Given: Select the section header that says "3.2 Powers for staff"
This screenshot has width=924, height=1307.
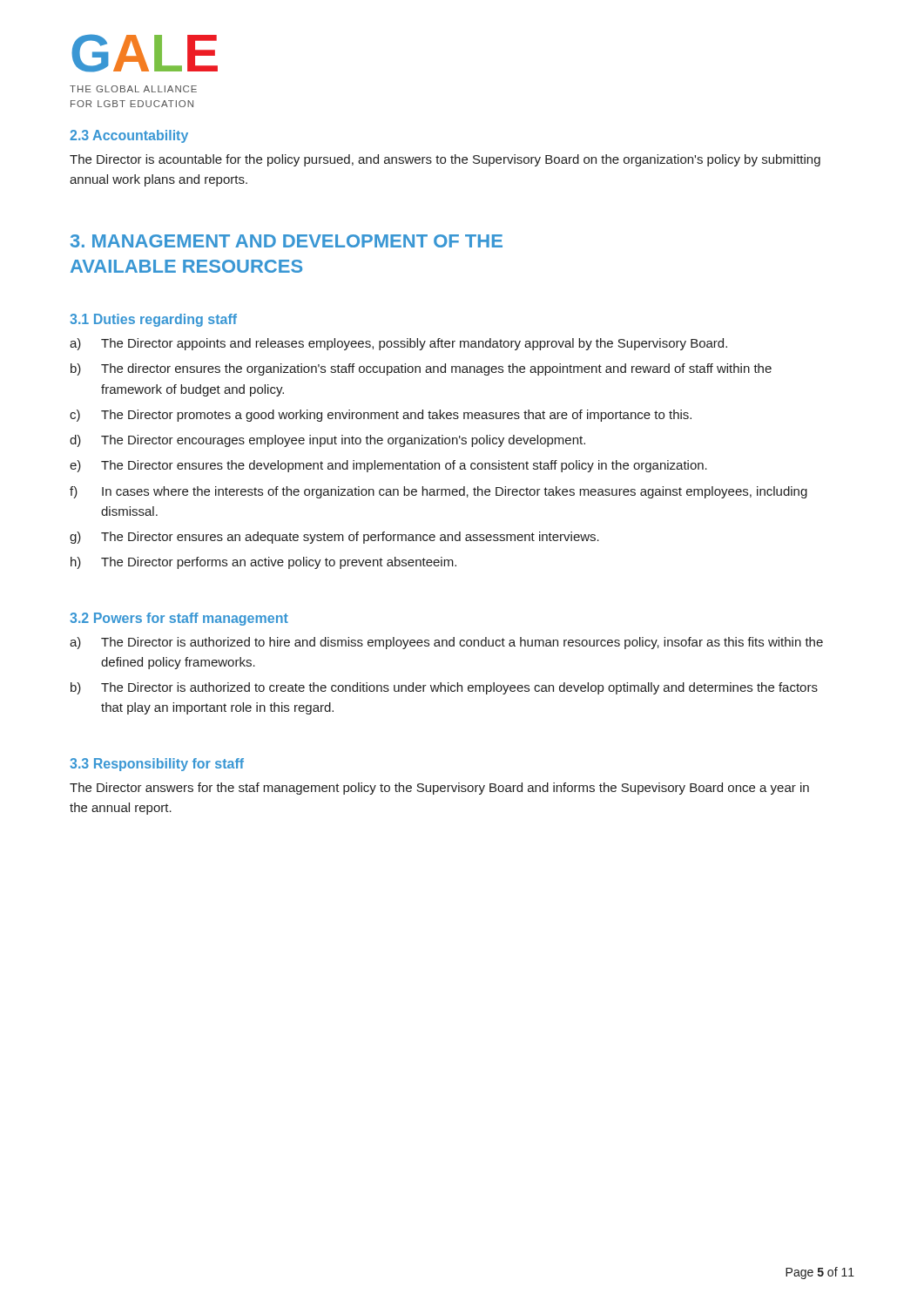Looking at the screenshot, I should [179, 618].
